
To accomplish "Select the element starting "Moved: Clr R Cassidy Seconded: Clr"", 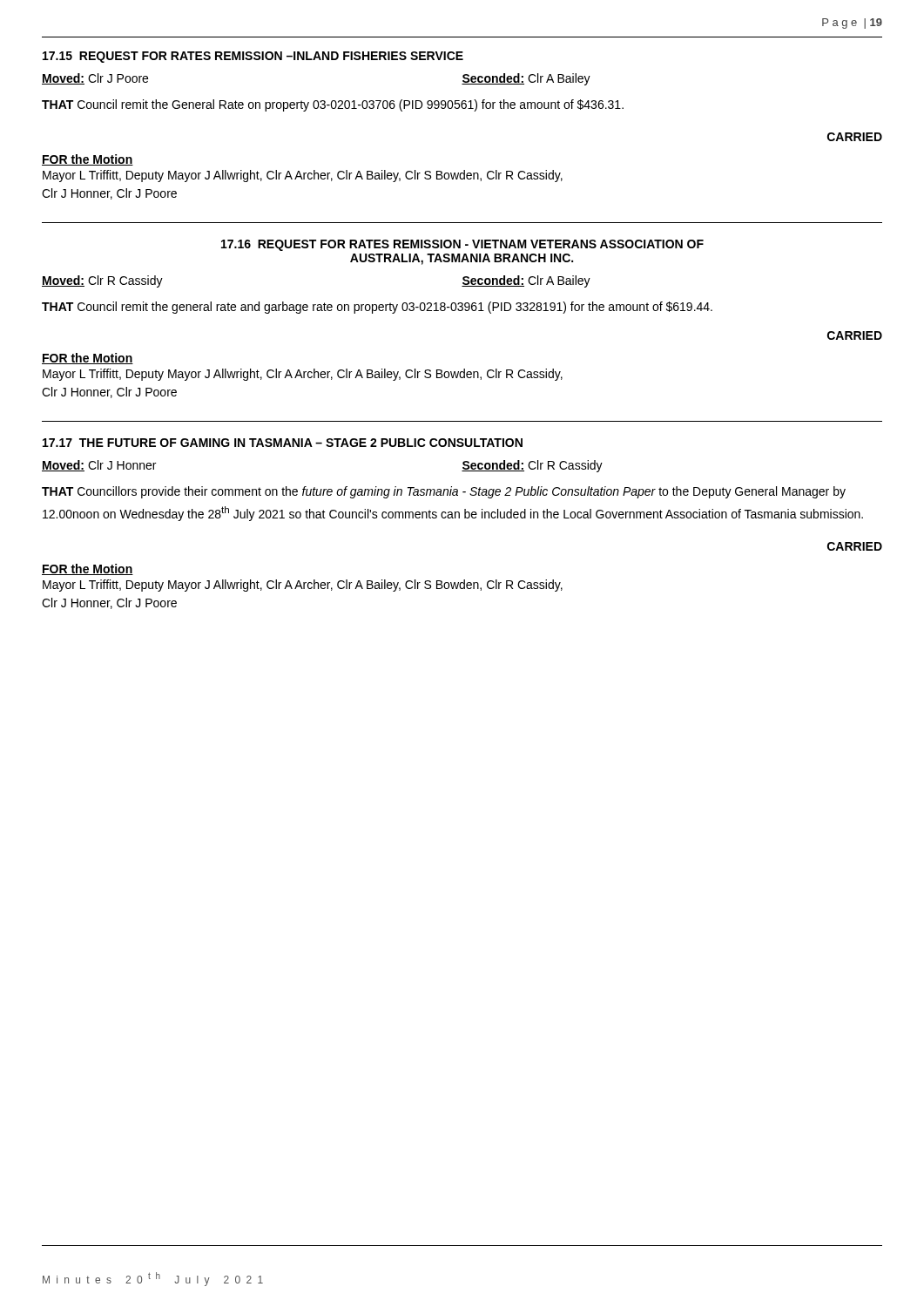I will 462,281.
